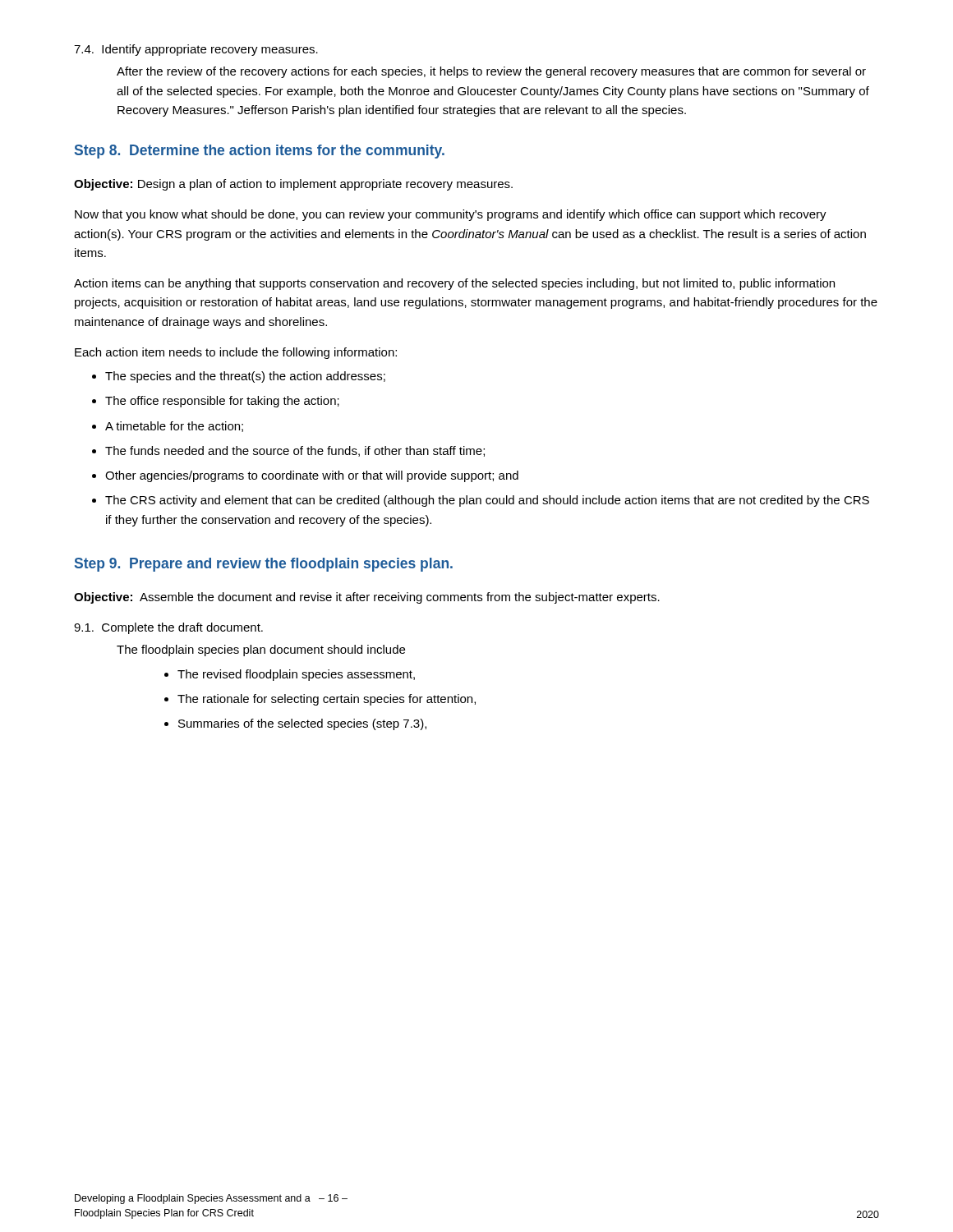Find the text block containing "After the review of the"
The height and width of the screenshot is (1232, 953).
[493, 90]
